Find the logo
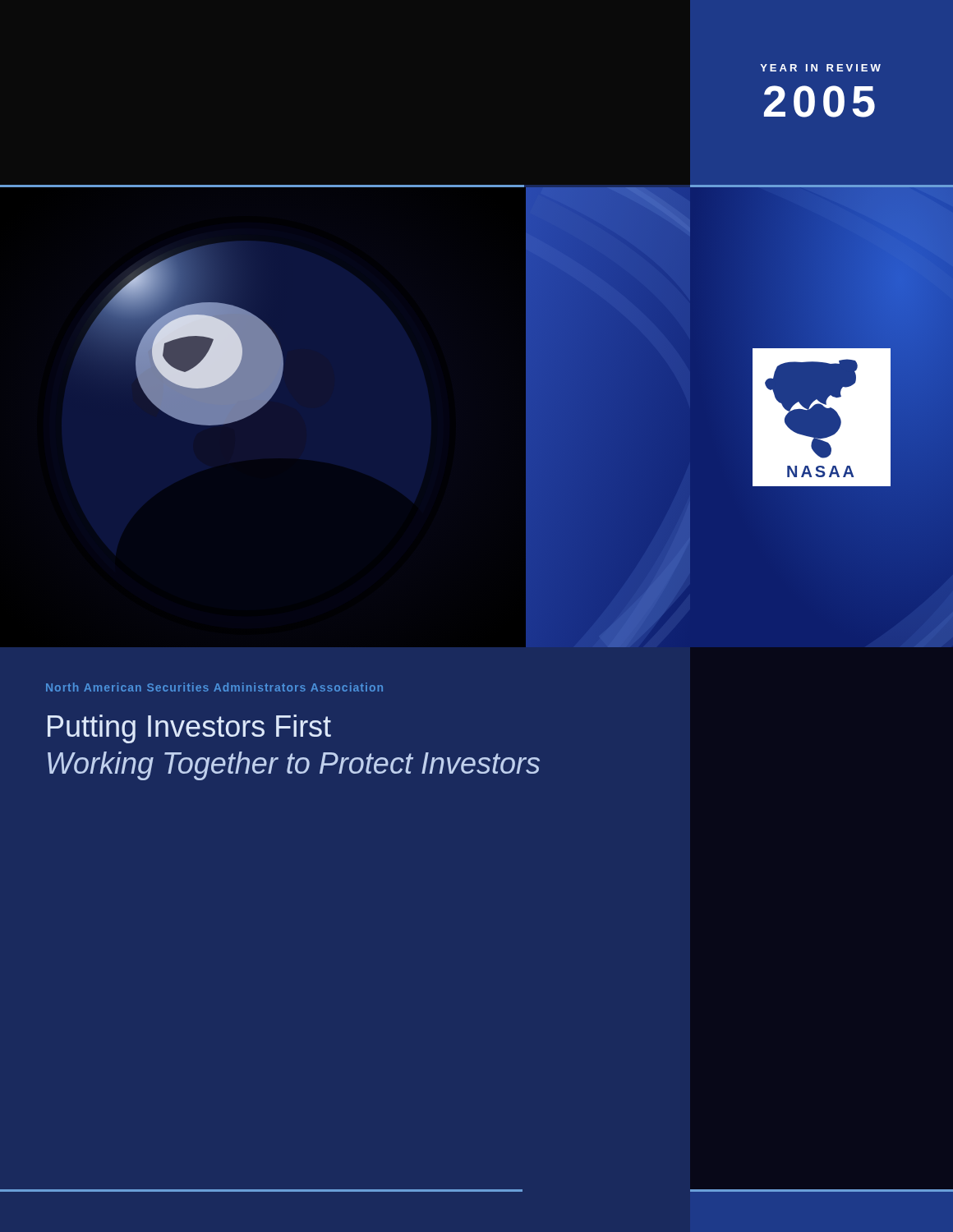Screen dimensions: 1232x953 (822, 417)
